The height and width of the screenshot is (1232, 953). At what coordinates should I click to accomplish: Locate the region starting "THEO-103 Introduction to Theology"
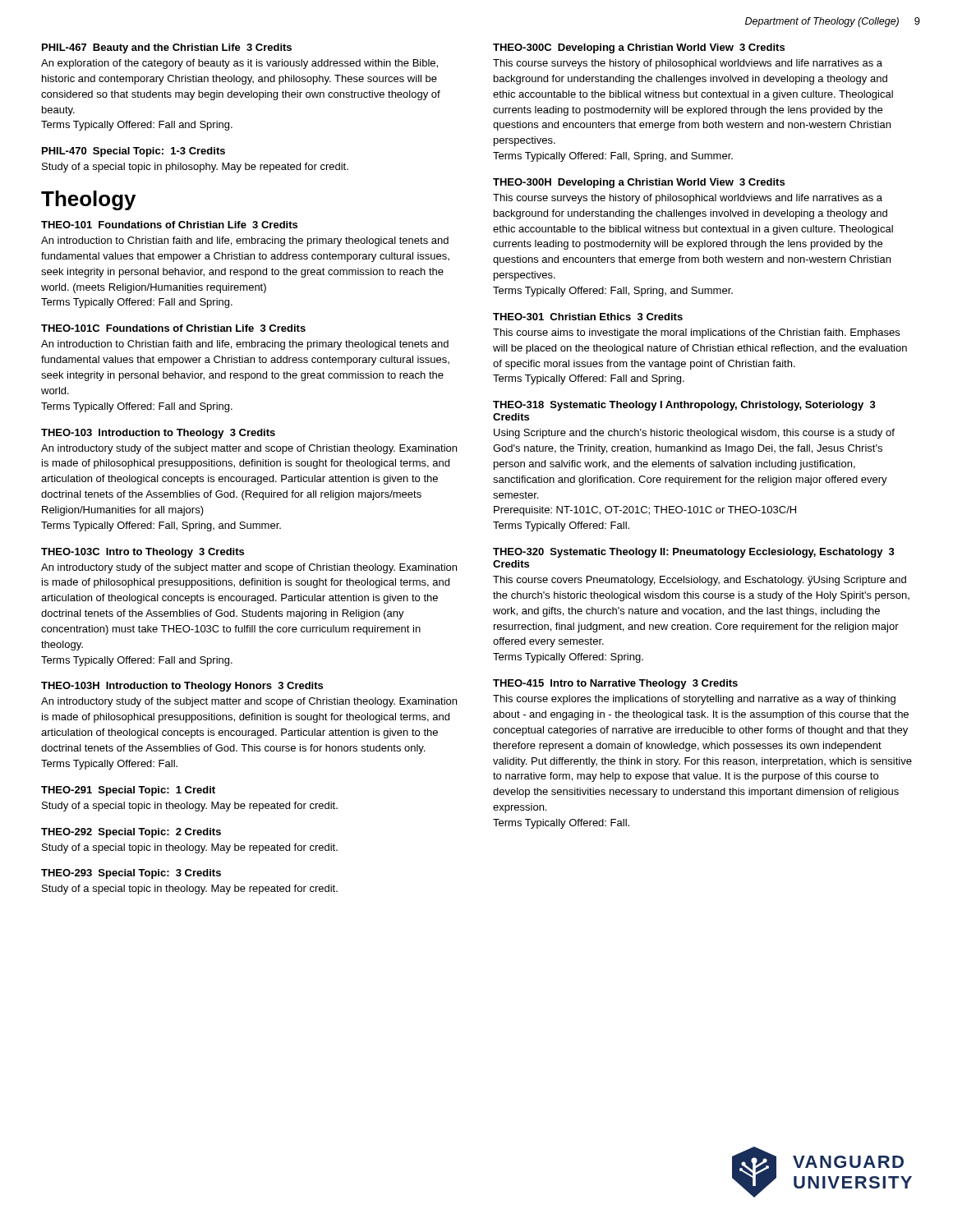pos(251,480)
